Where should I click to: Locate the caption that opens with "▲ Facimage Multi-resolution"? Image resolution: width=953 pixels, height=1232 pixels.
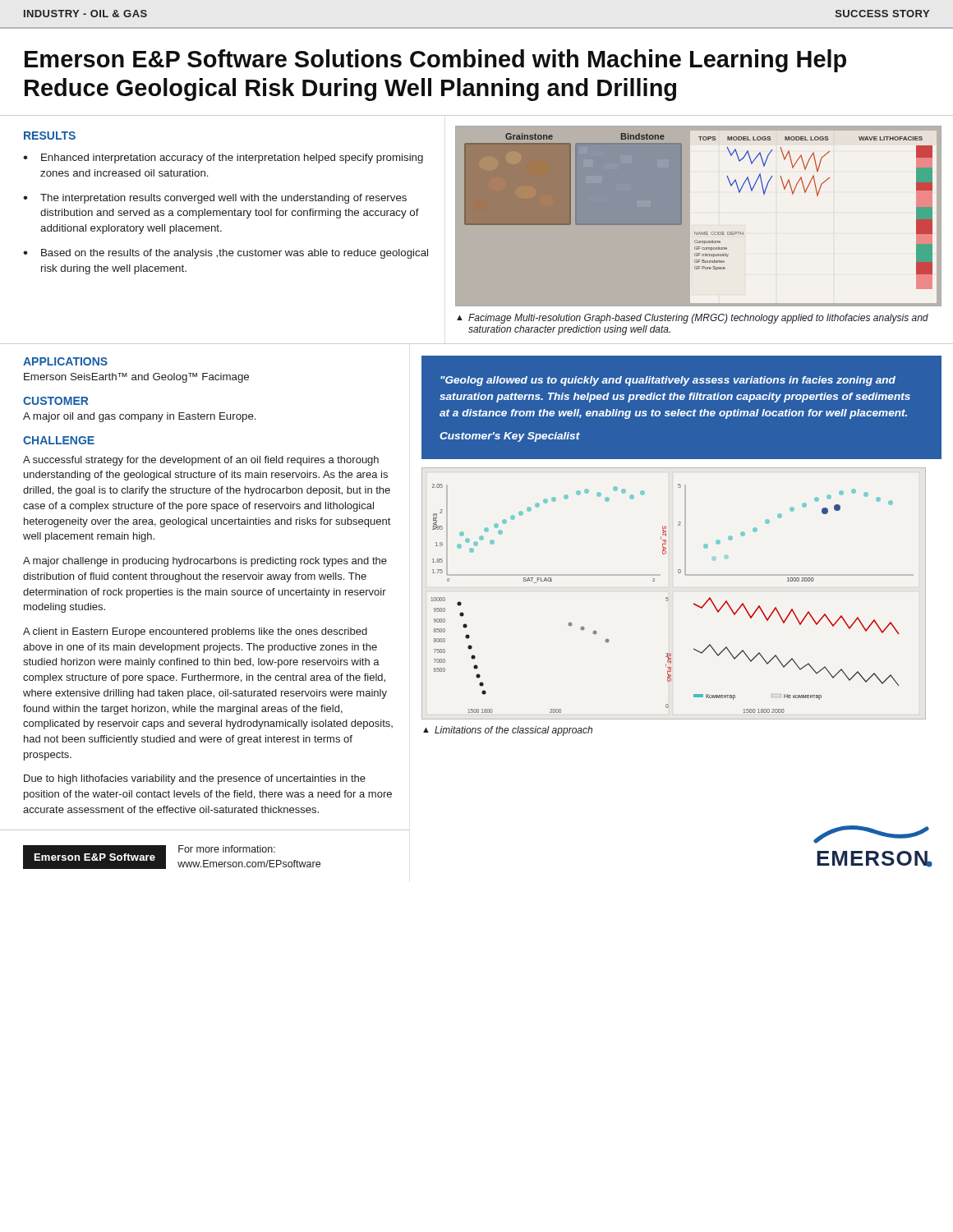698,323
